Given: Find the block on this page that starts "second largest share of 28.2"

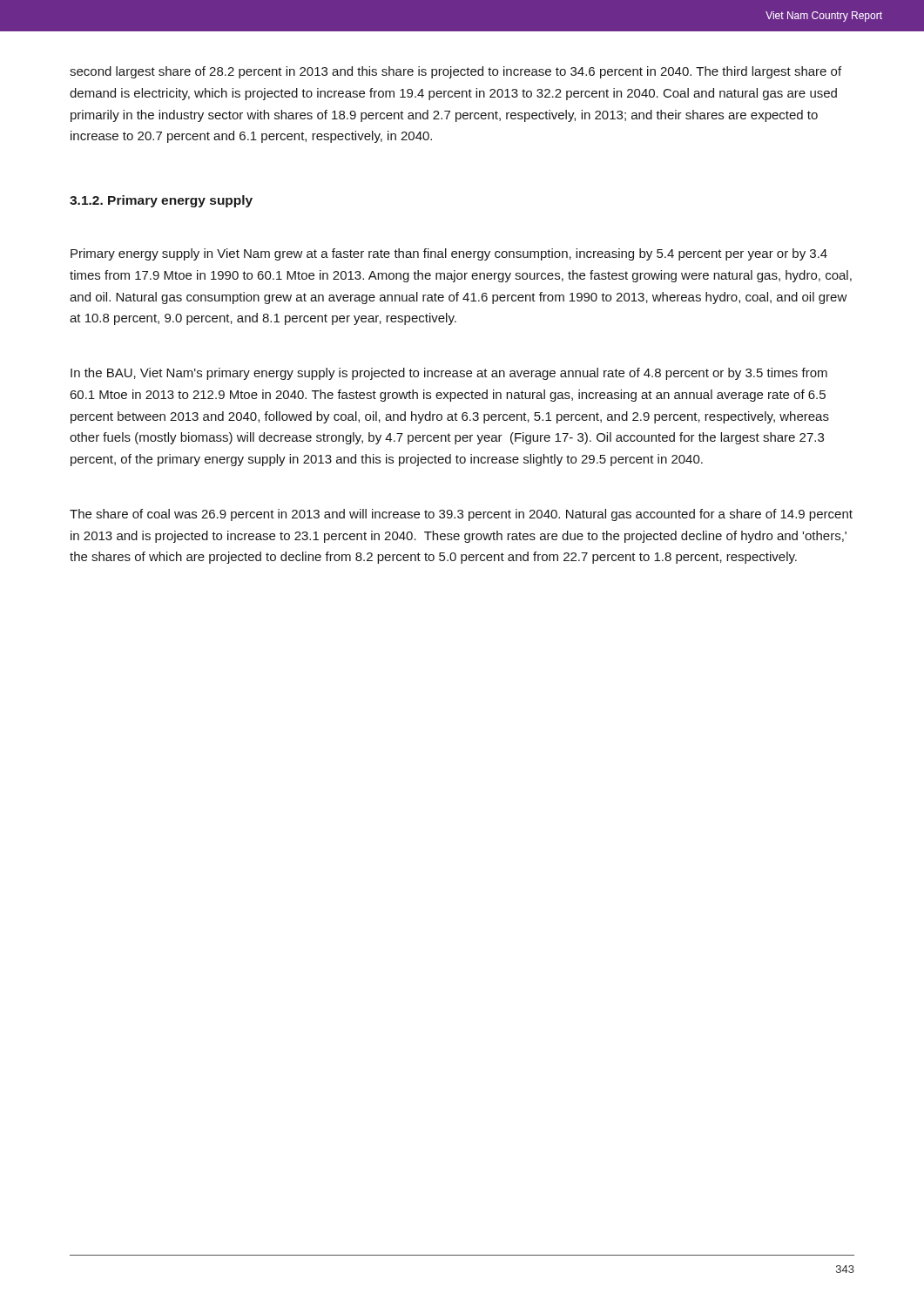Looking at the screenshot, I should 456,103.
